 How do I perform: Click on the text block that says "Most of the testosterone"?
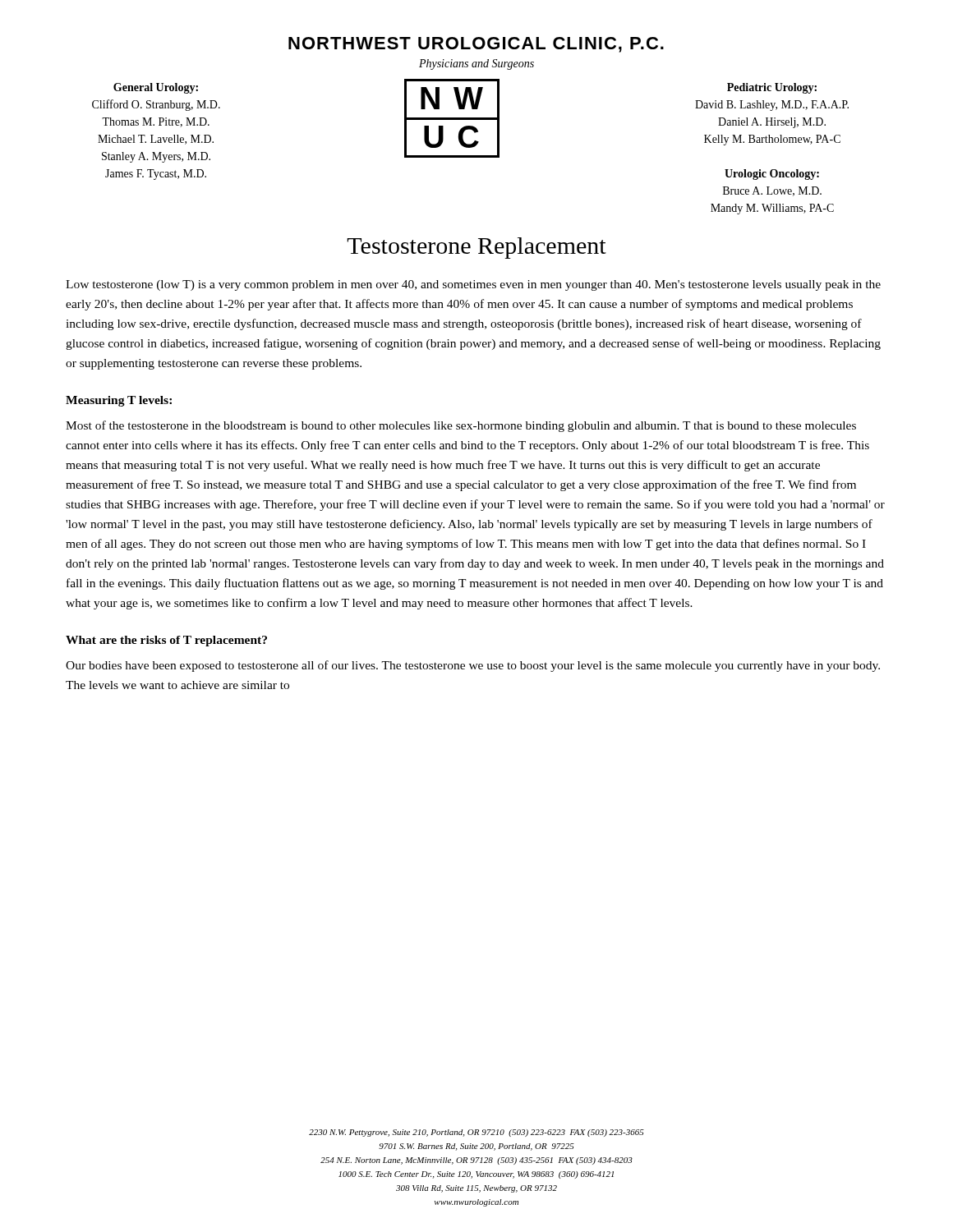pyautogui.click(x=475, y=514)
